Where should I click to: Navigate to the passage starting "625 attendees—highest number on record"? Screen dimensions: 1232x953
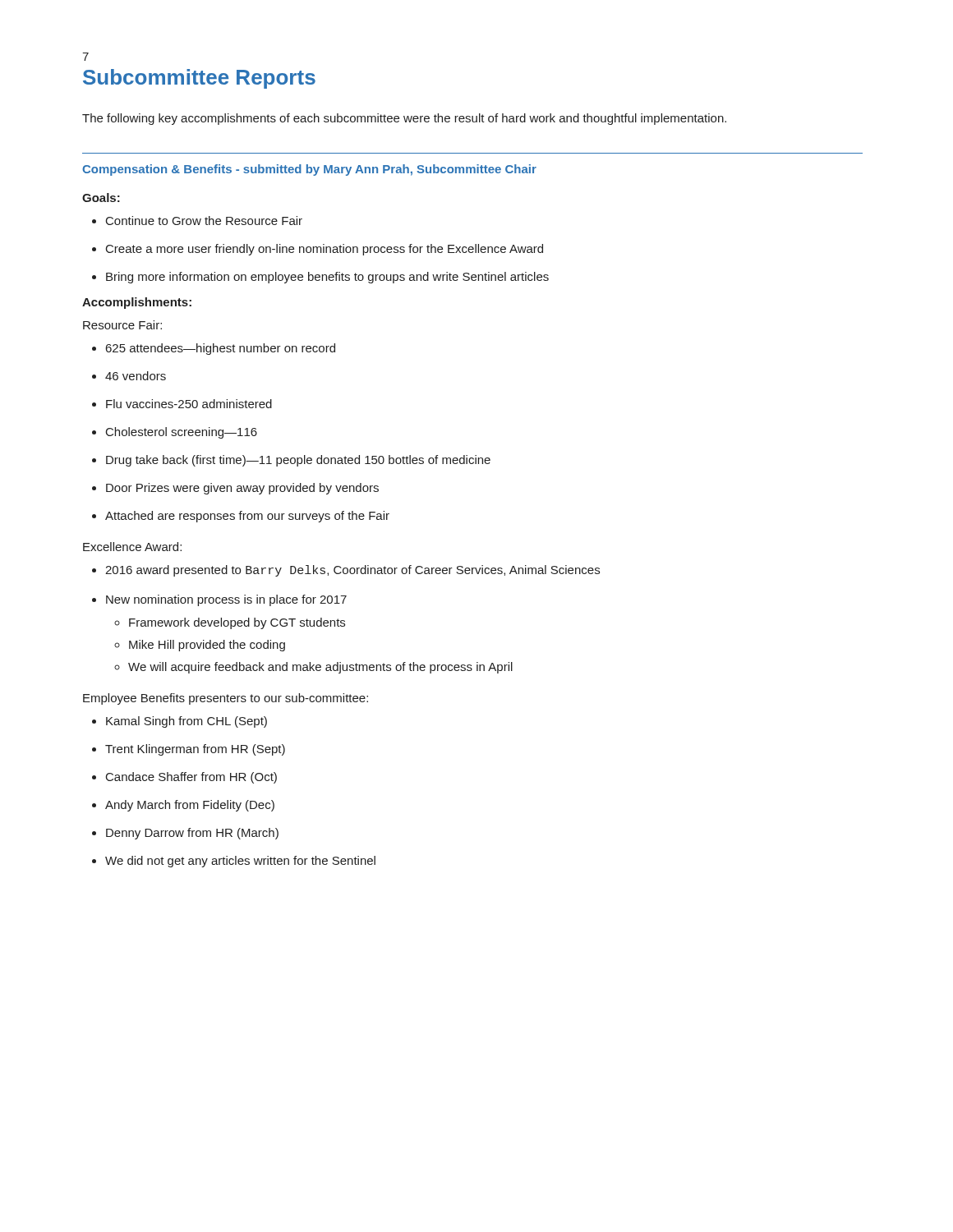tap(214, 349)
